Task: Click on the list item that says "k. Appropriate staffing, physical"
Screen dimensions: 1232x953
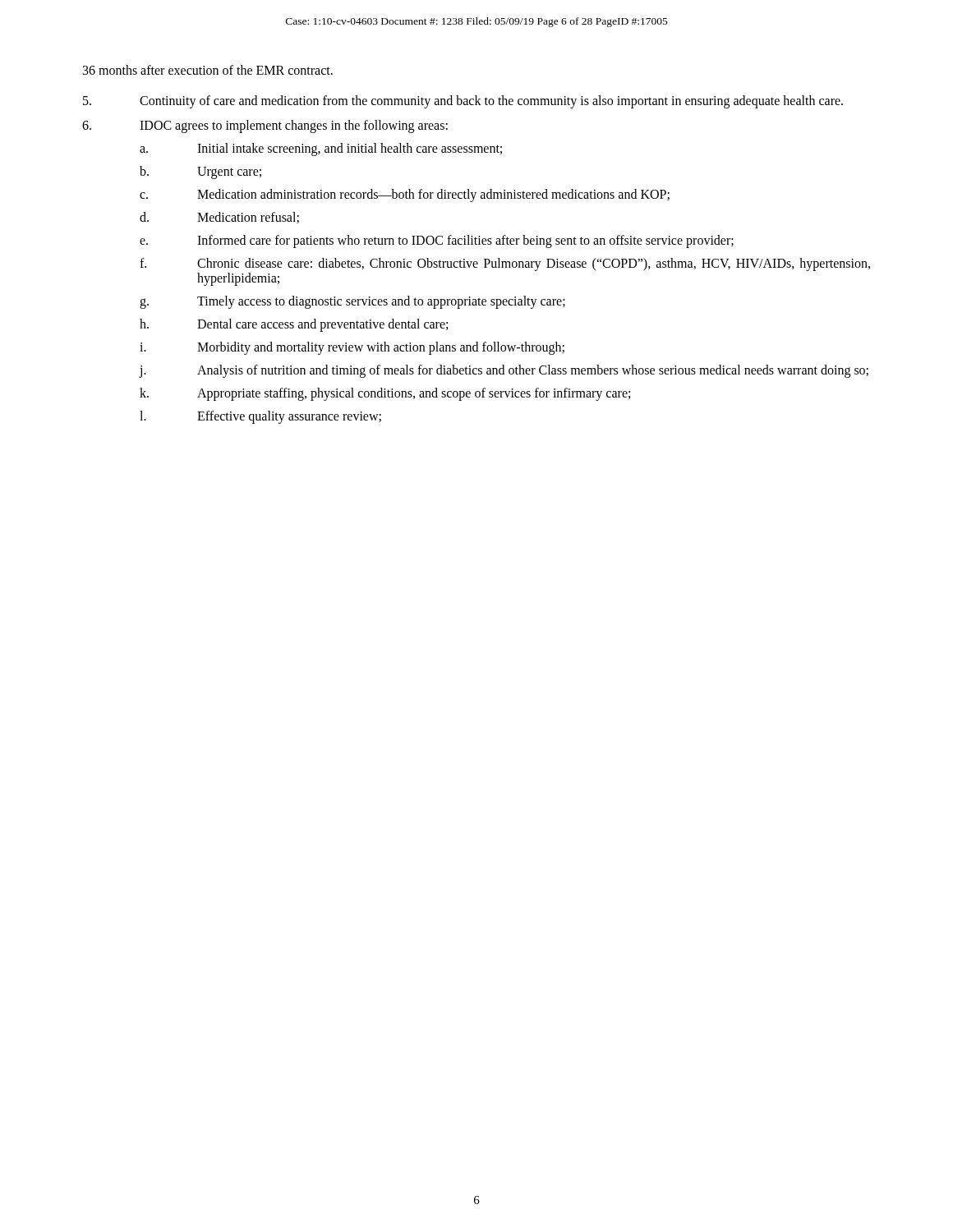Action: (505, 393)
